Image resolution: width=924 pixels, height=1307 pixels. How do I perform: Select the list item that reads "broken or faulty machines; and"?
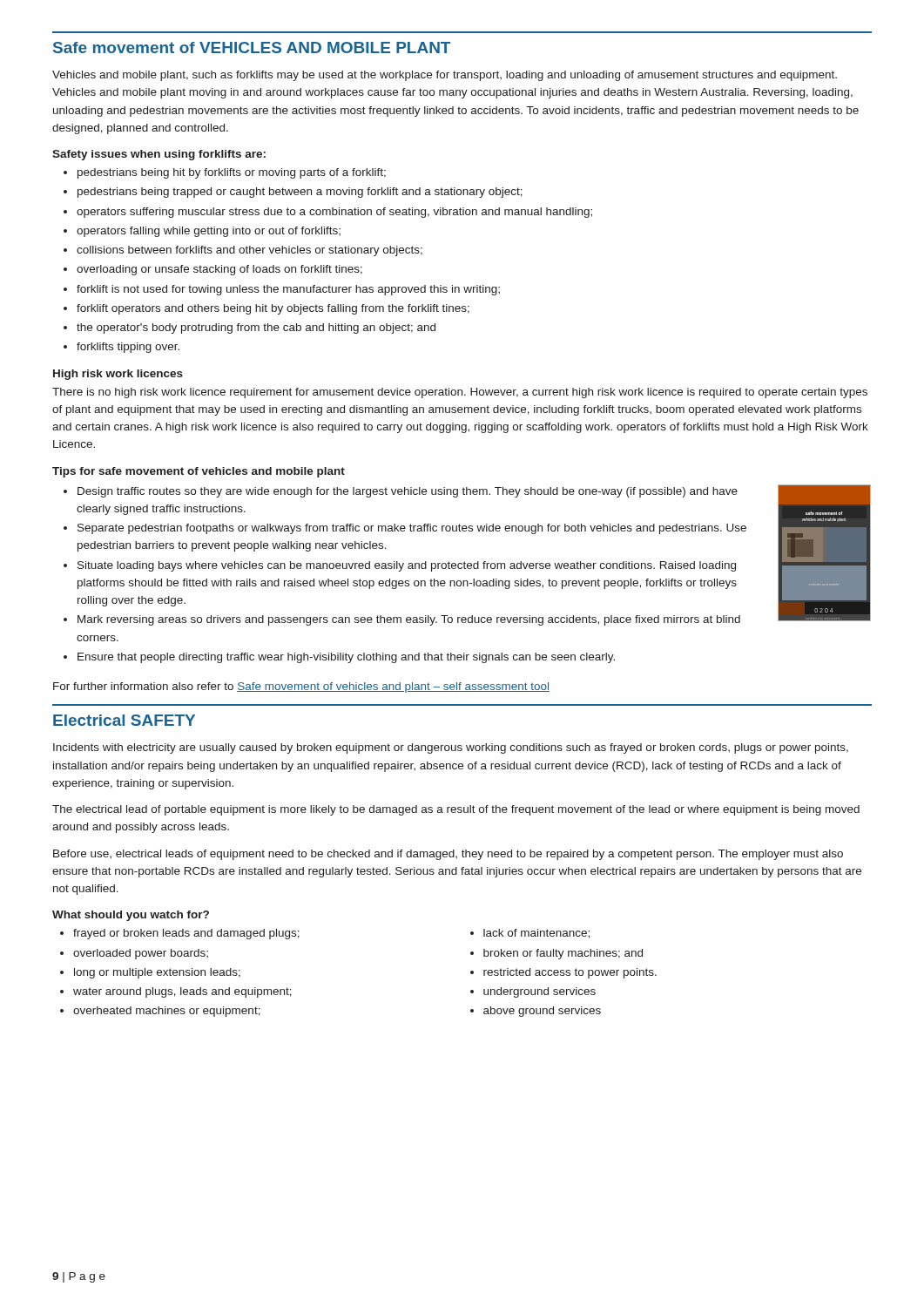click(563, 954)
